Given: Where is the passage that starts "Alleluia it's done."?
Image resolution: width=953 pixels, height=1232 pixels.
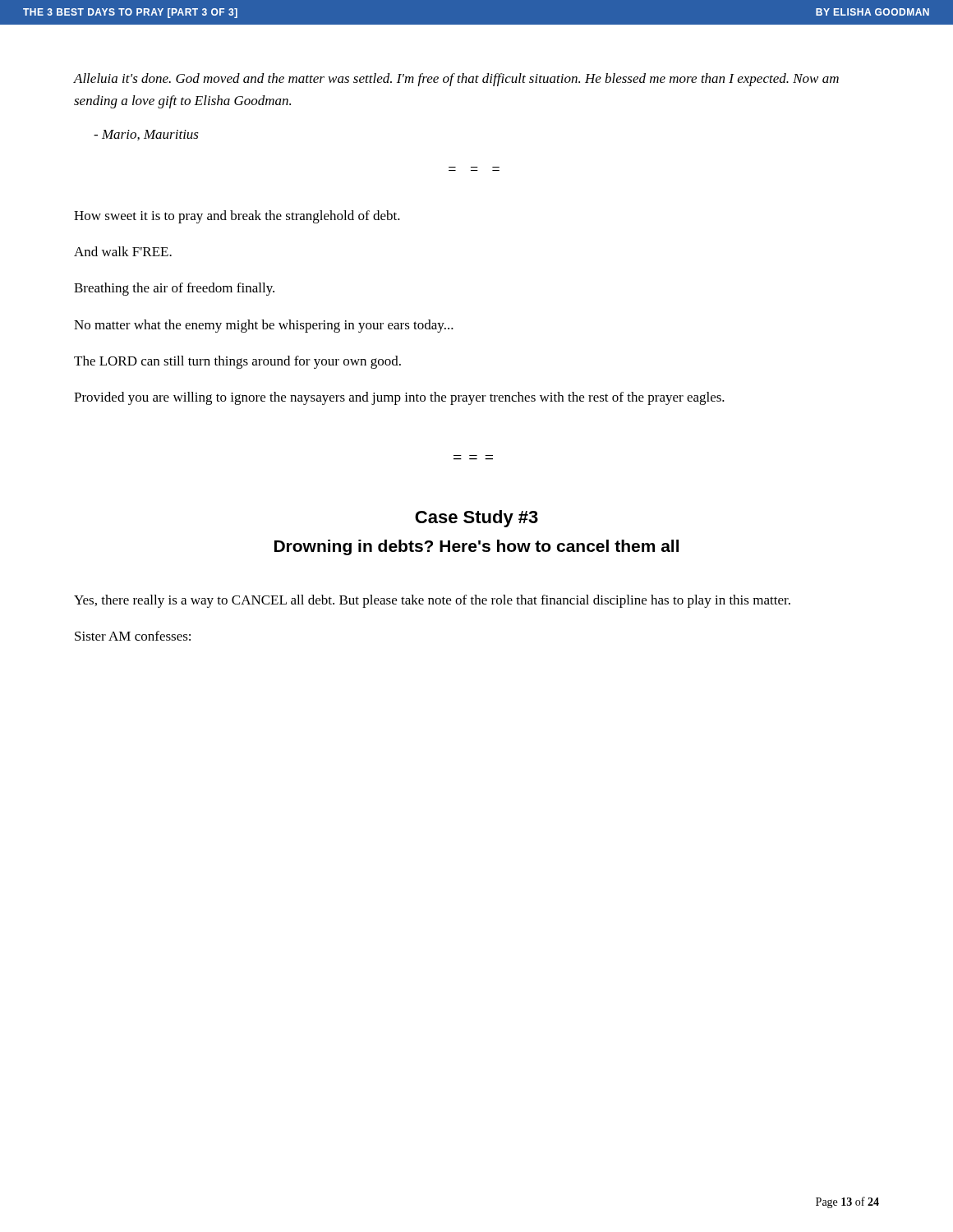Looking at the screenshot, I should (476, 90).
